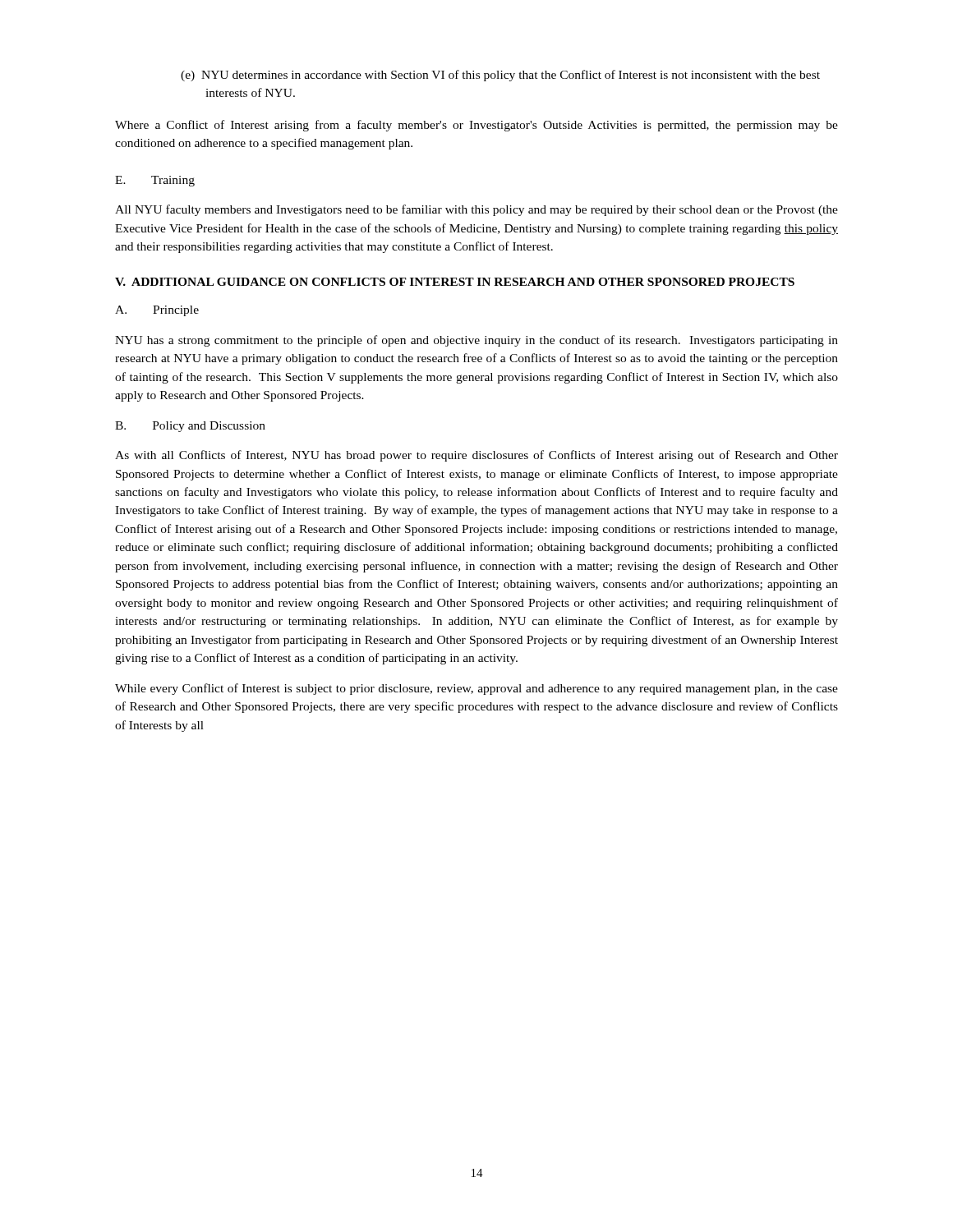
Task: Find the text block that reads "NYU has a strong"
Action: [476, 367]
